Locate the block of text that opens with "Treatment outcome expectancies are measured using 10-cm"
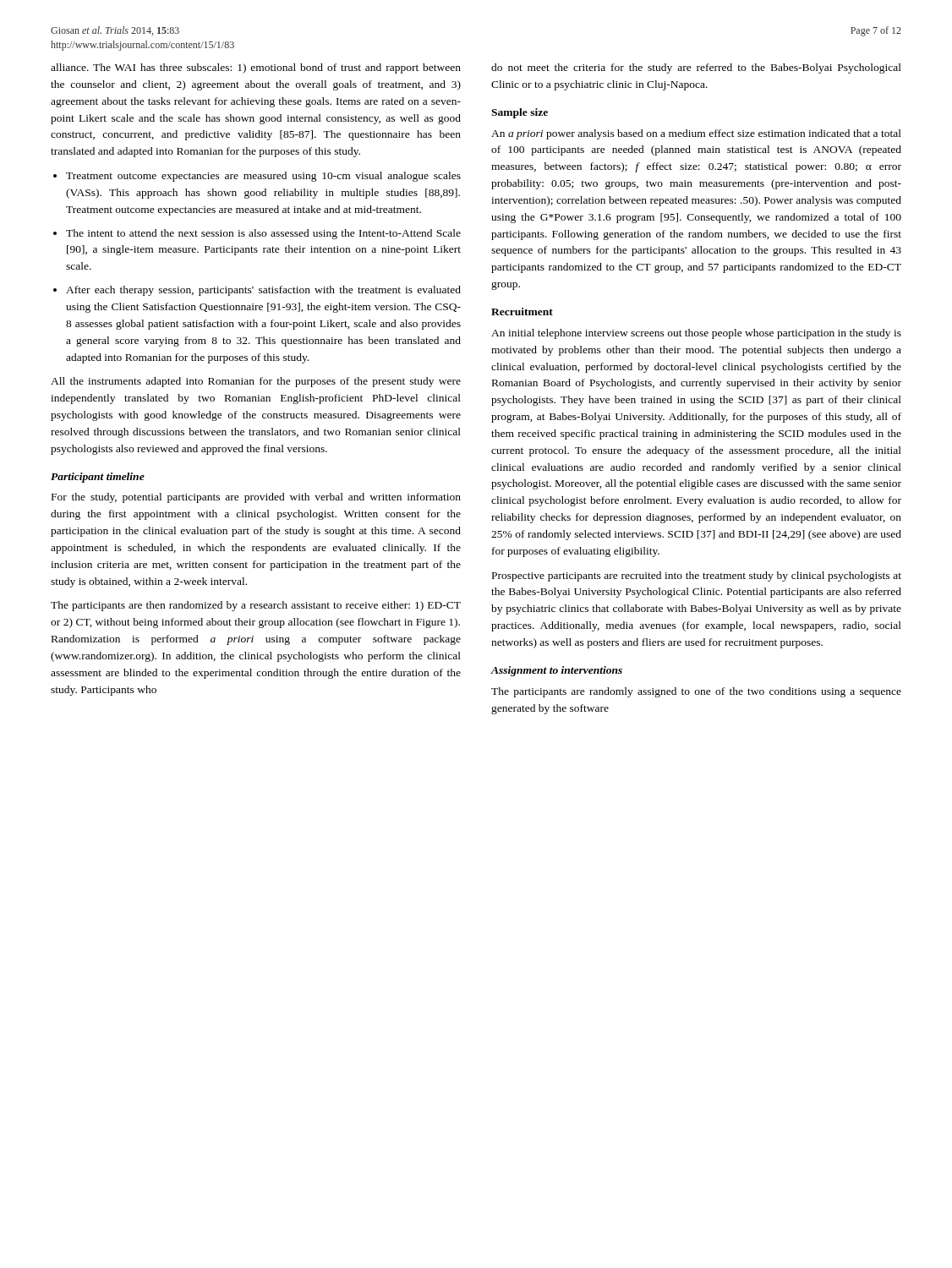The image size is (952, 1268). 263,192
